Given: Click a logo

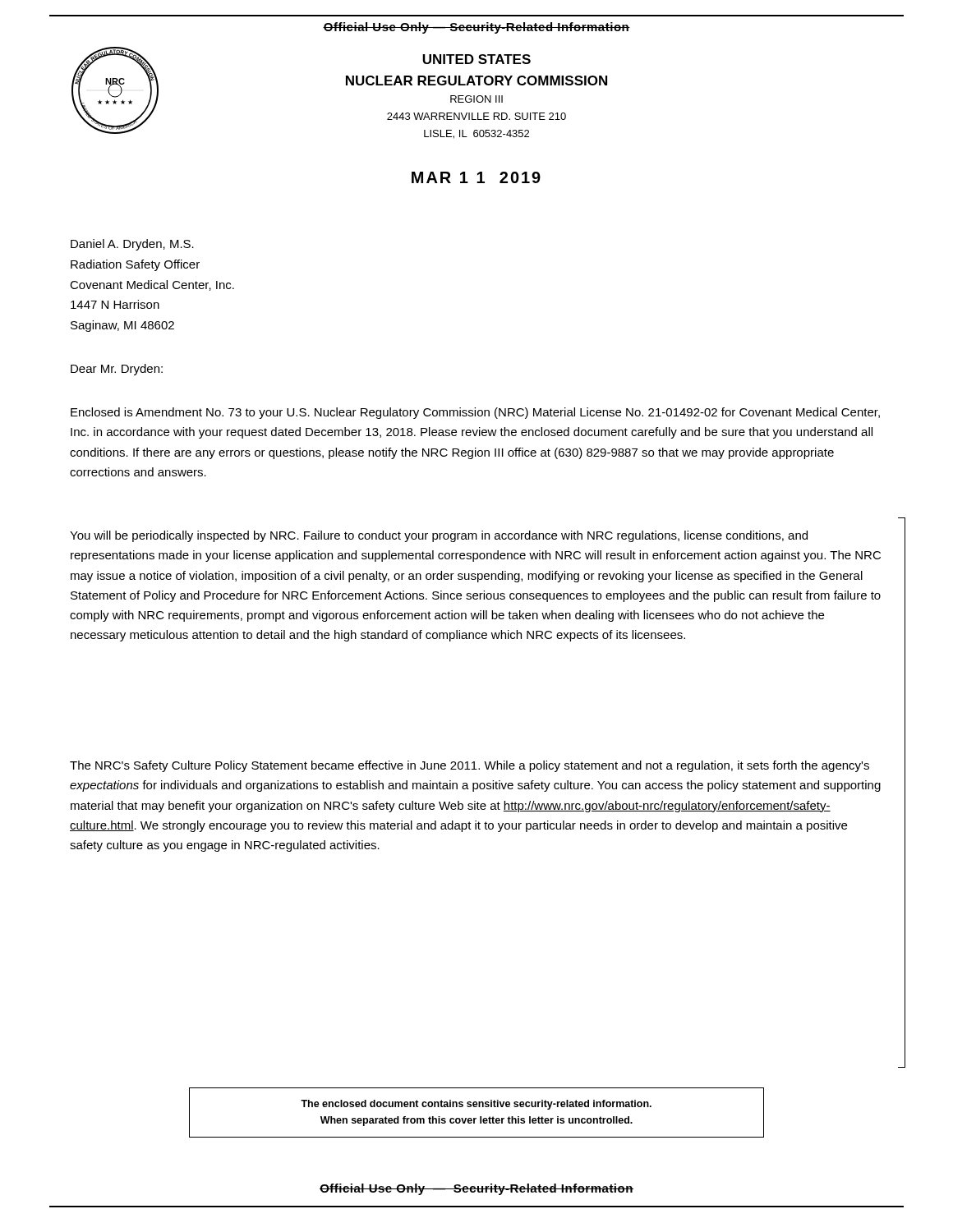Looking at the screenshot, I should tap(115, 90).
